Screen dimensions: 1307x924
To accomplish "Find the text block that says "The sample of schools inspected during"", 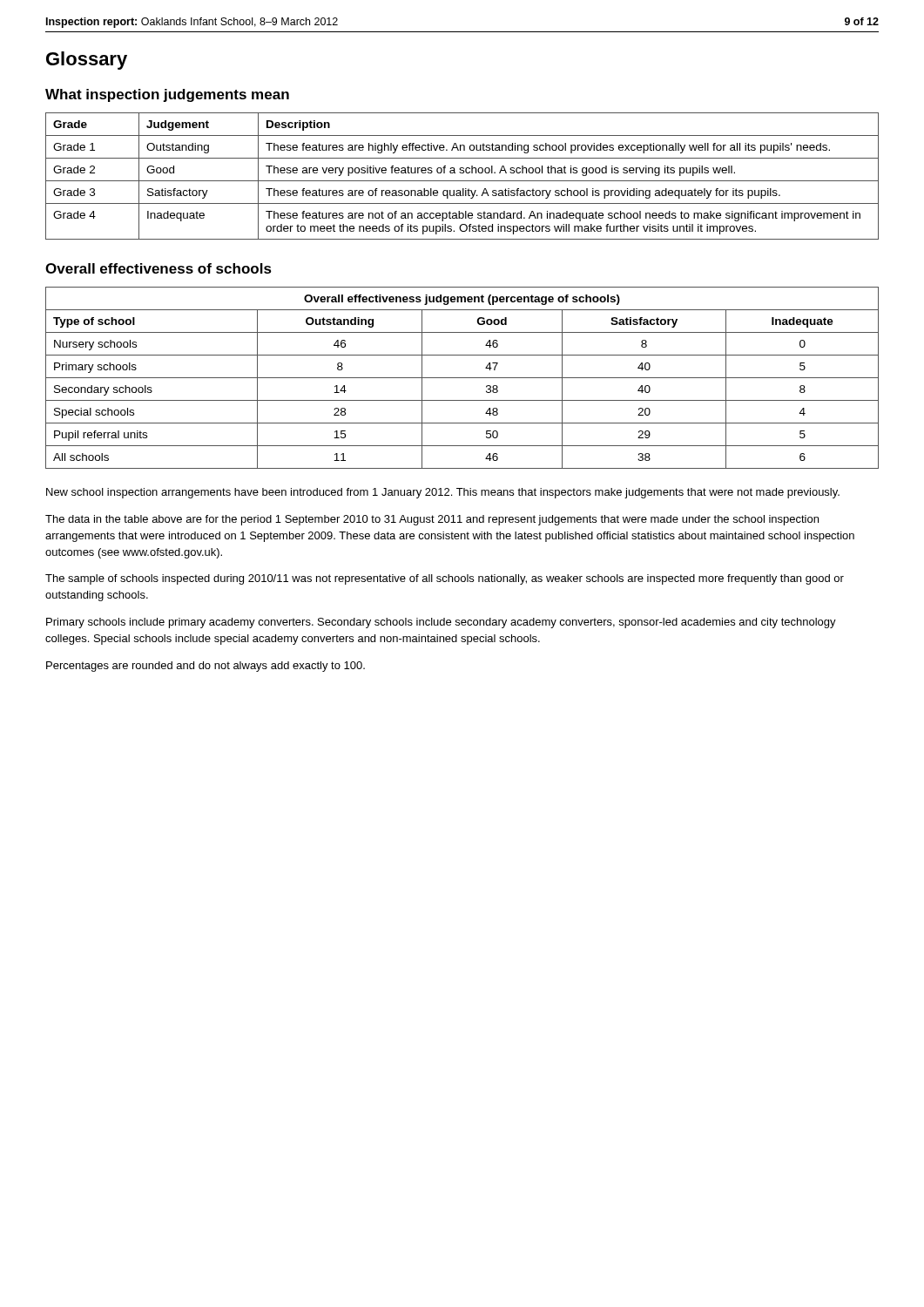I will pos(444,587).
